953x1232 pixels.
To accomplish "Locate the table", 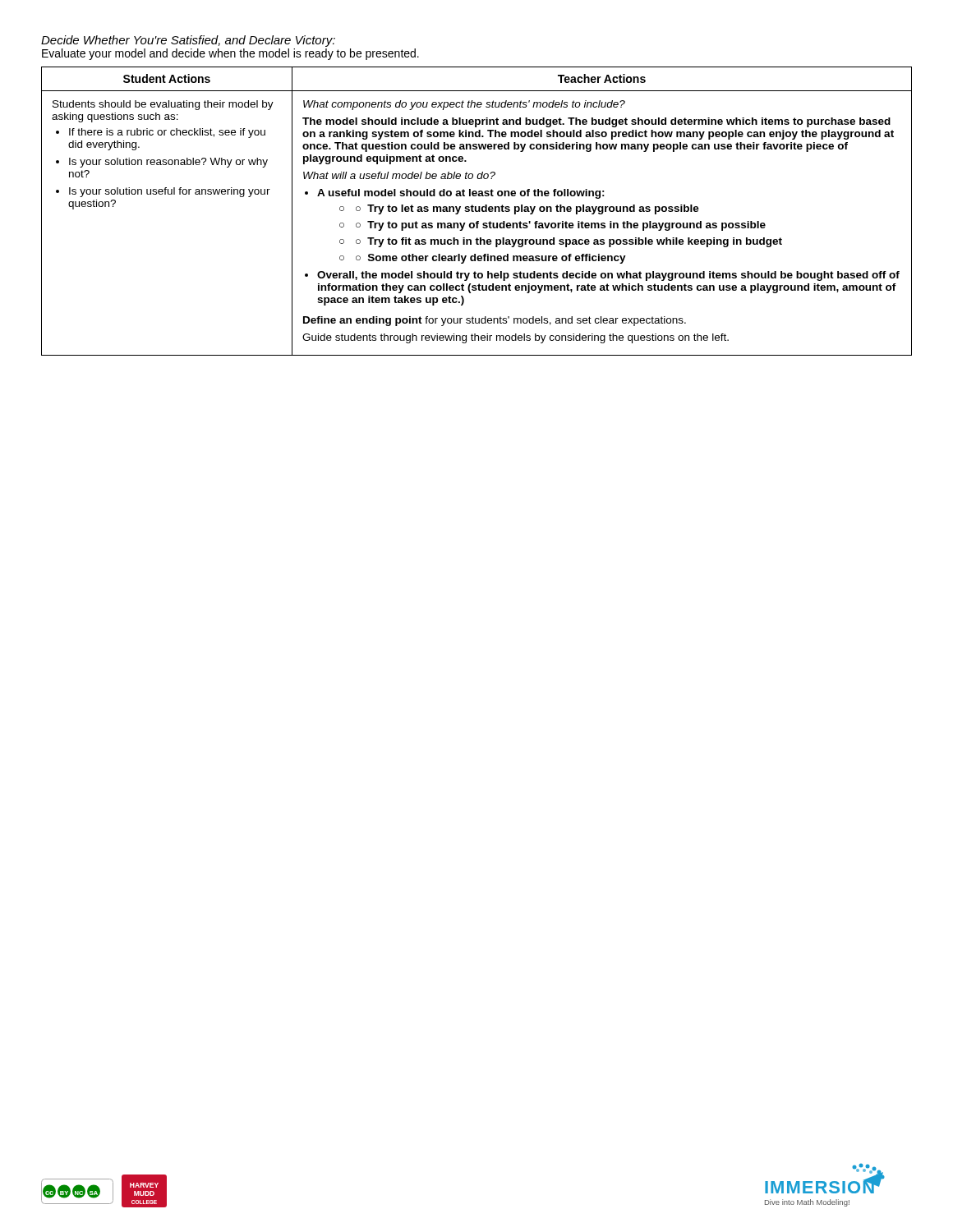I will click(x=476, y=211).
